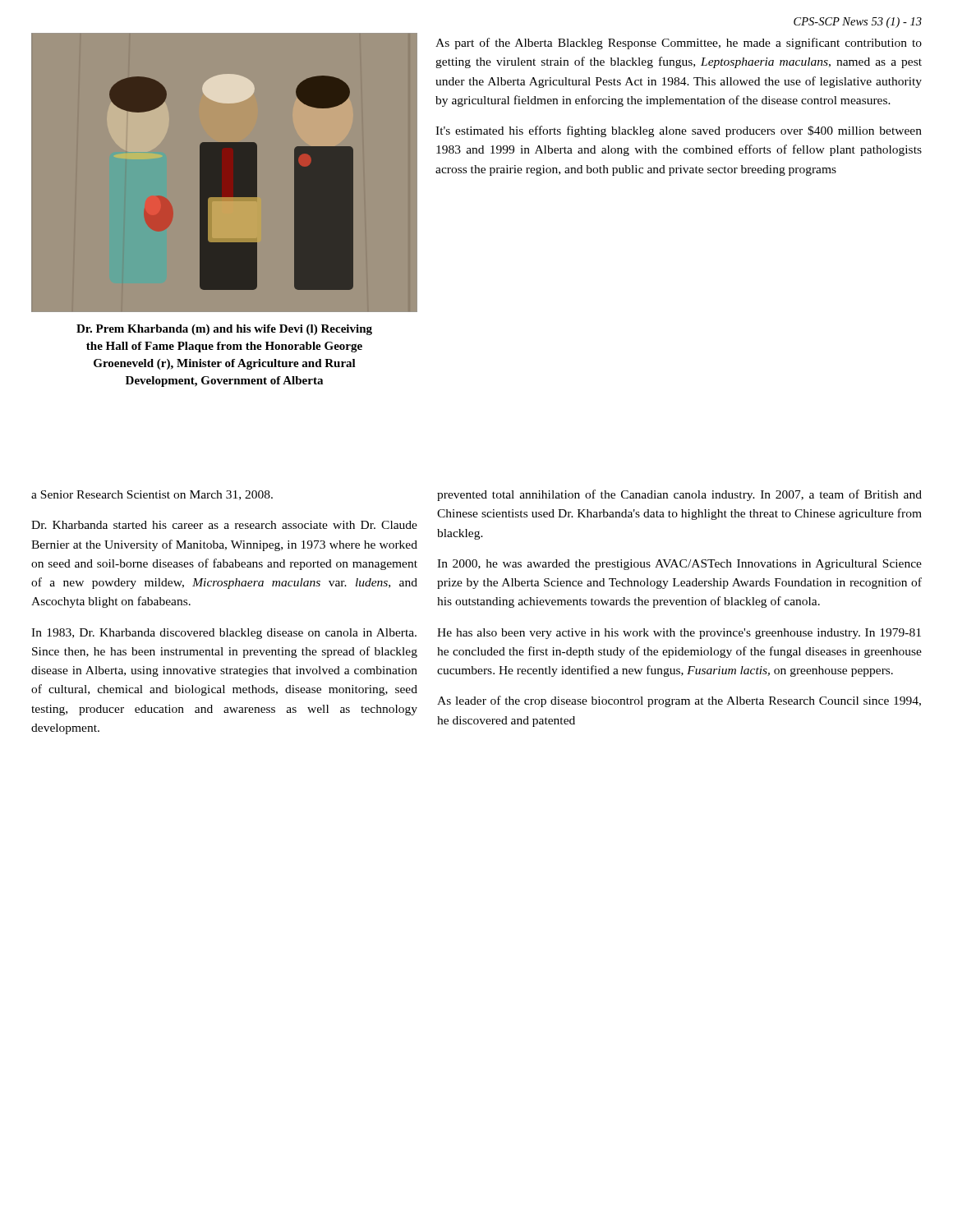
Task: Where is the passage that starts "prevented total annihilation of the Canadian"?
Action: pyautogui.click(x=679, y=607)
